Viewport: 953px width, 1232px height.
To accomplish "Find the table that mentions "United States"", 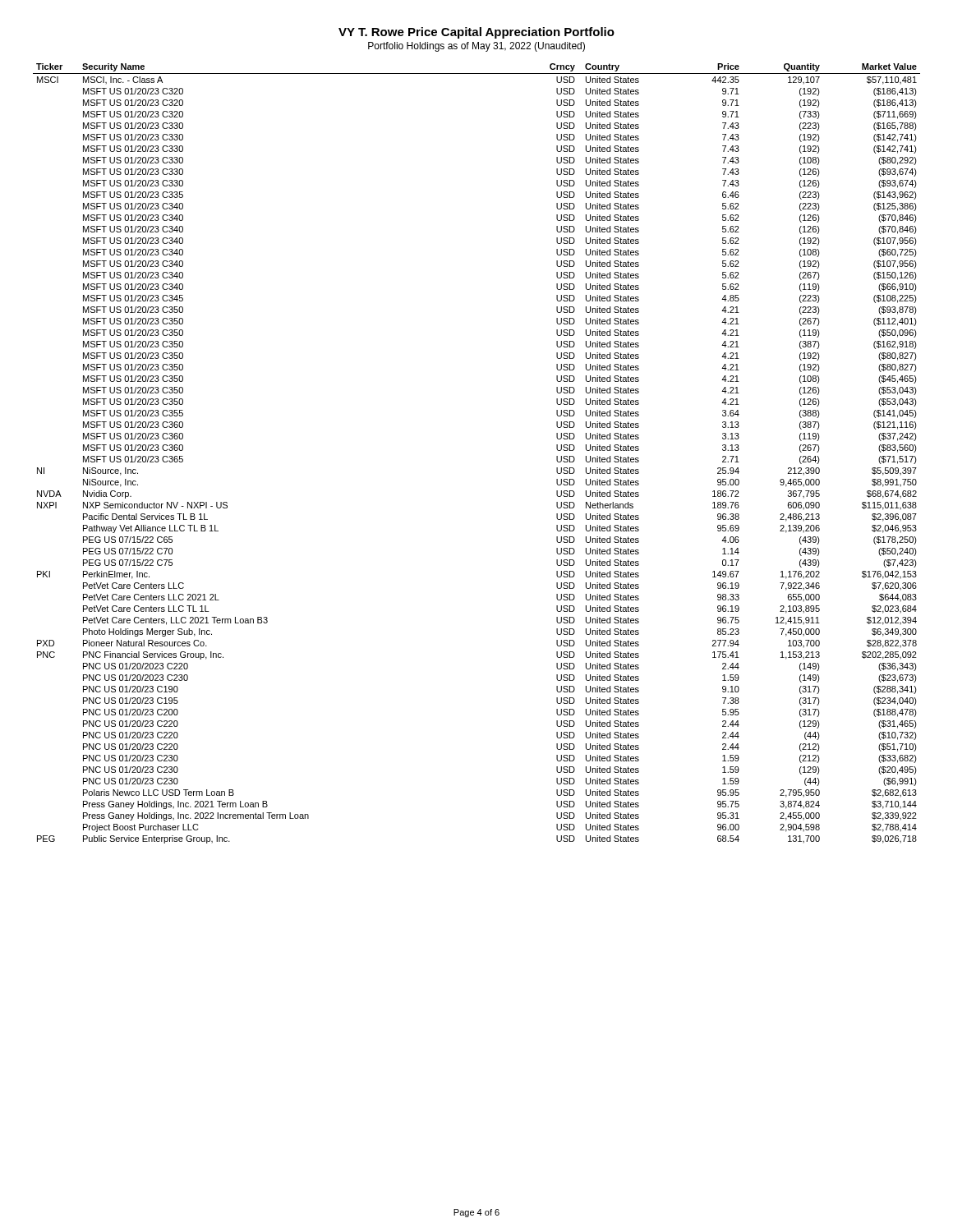I will (476, 452).
